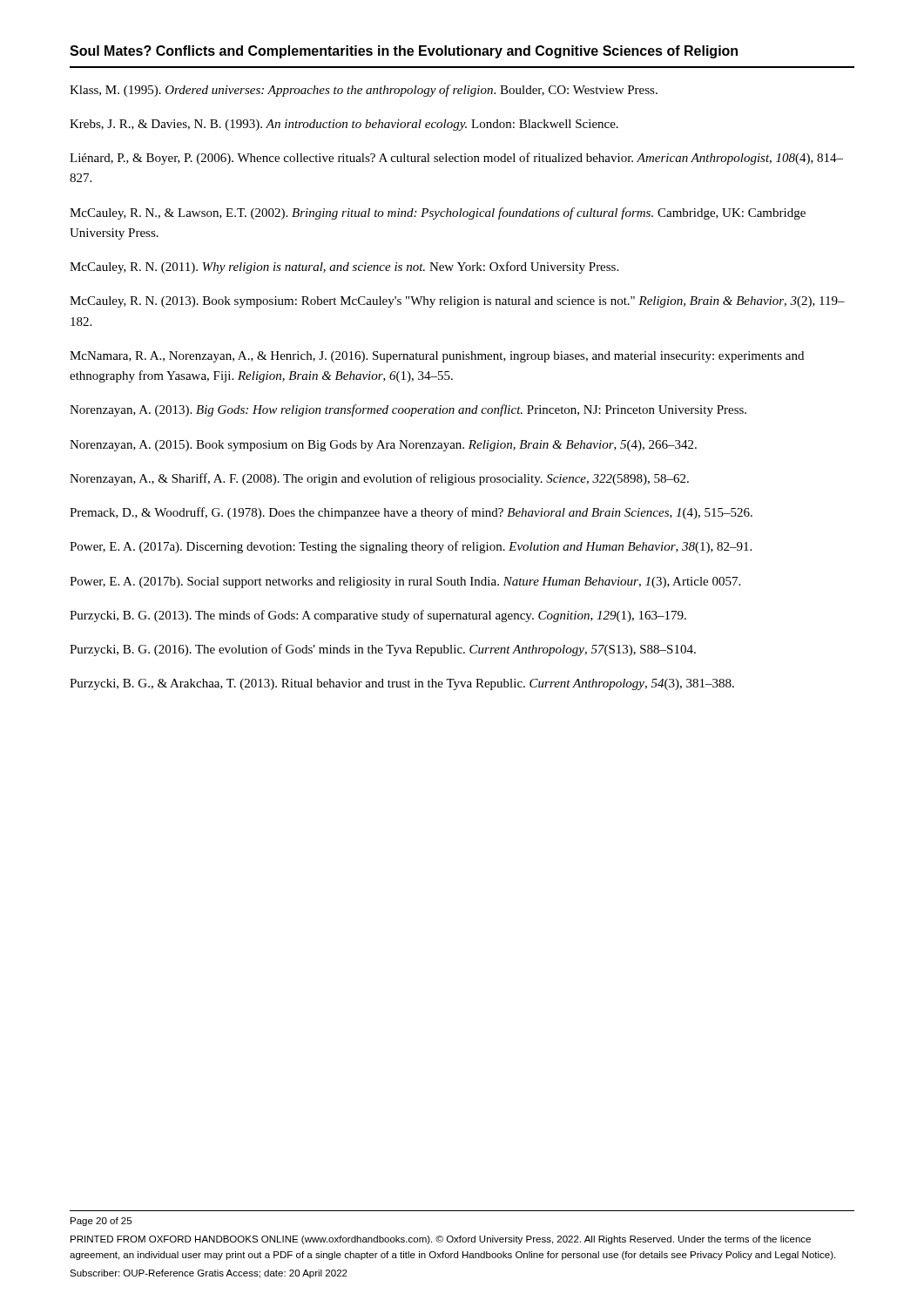This screenshot has width=924, height=1307.
Task: Click on the list item containing "Norenzayan, A., & Shariff, A."
Action: [380, 478]
